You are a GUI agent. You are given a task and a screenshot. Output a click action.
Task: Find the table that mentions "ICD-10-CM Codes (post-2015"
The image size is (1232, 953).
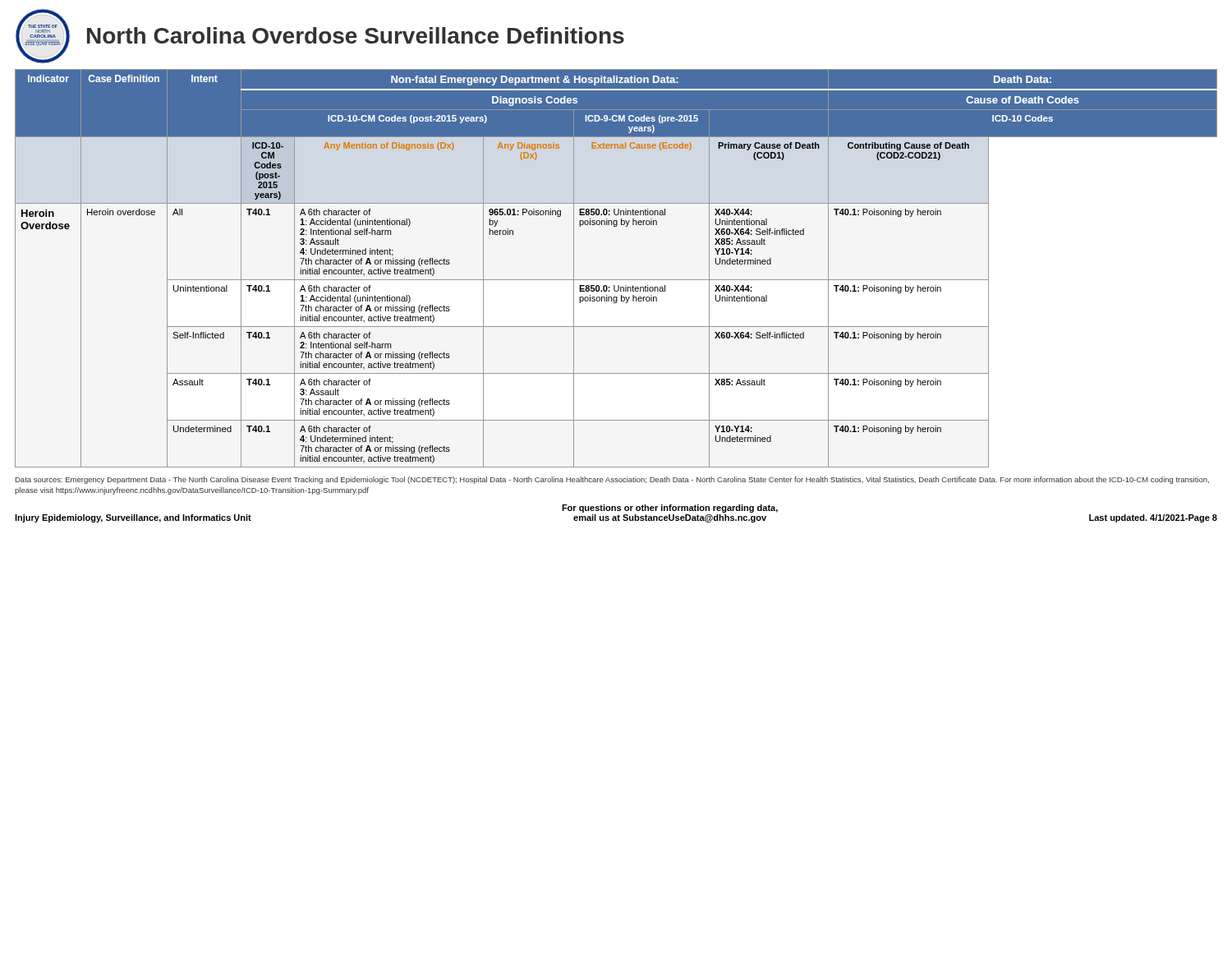[x=616, y=268]
